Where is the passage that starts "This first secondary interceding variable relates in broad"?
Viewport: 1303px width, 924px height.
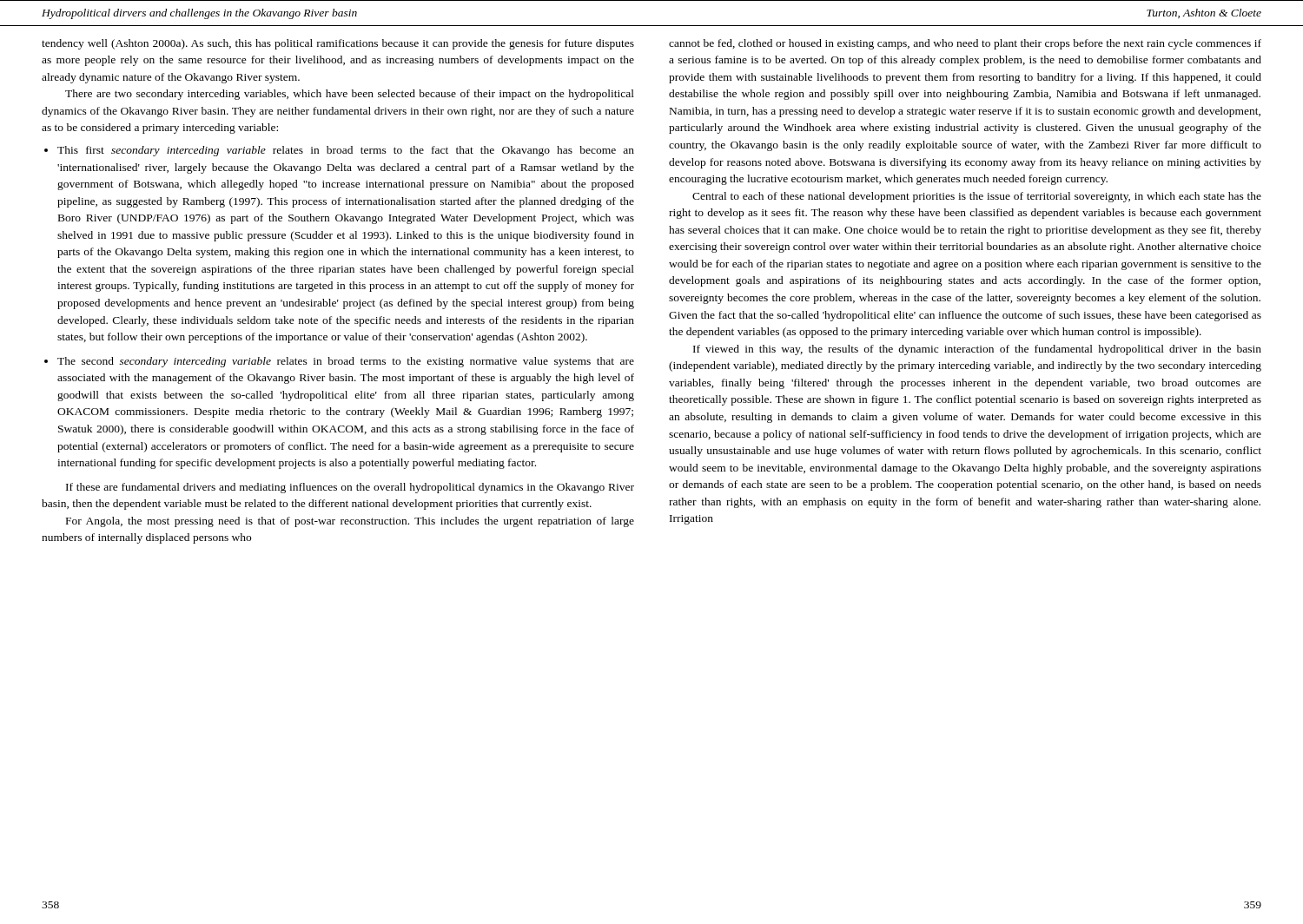click(346, 243)
